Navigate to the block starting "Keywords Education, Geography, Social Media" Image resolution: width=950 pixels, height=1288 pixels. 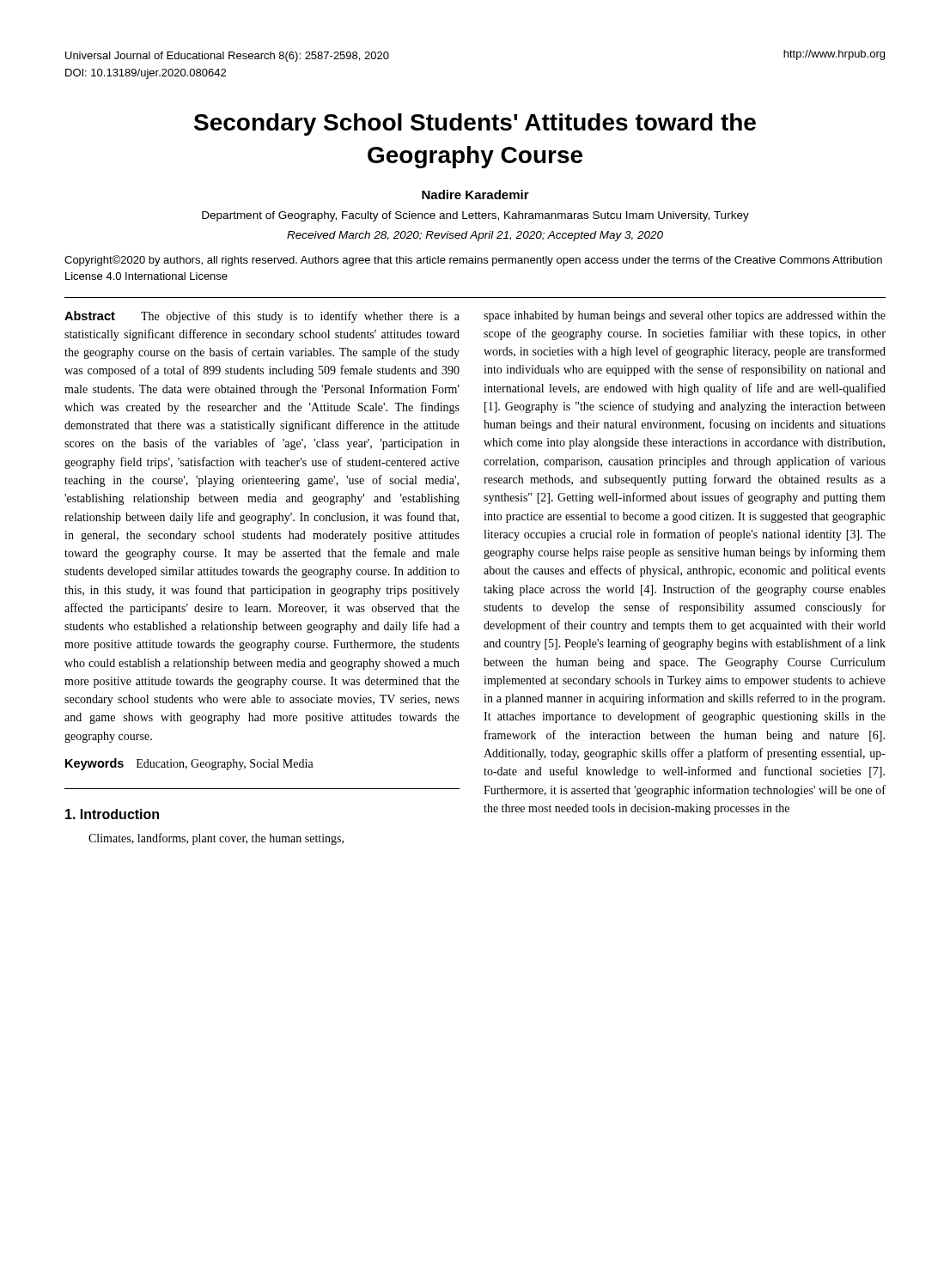[262, 763]
